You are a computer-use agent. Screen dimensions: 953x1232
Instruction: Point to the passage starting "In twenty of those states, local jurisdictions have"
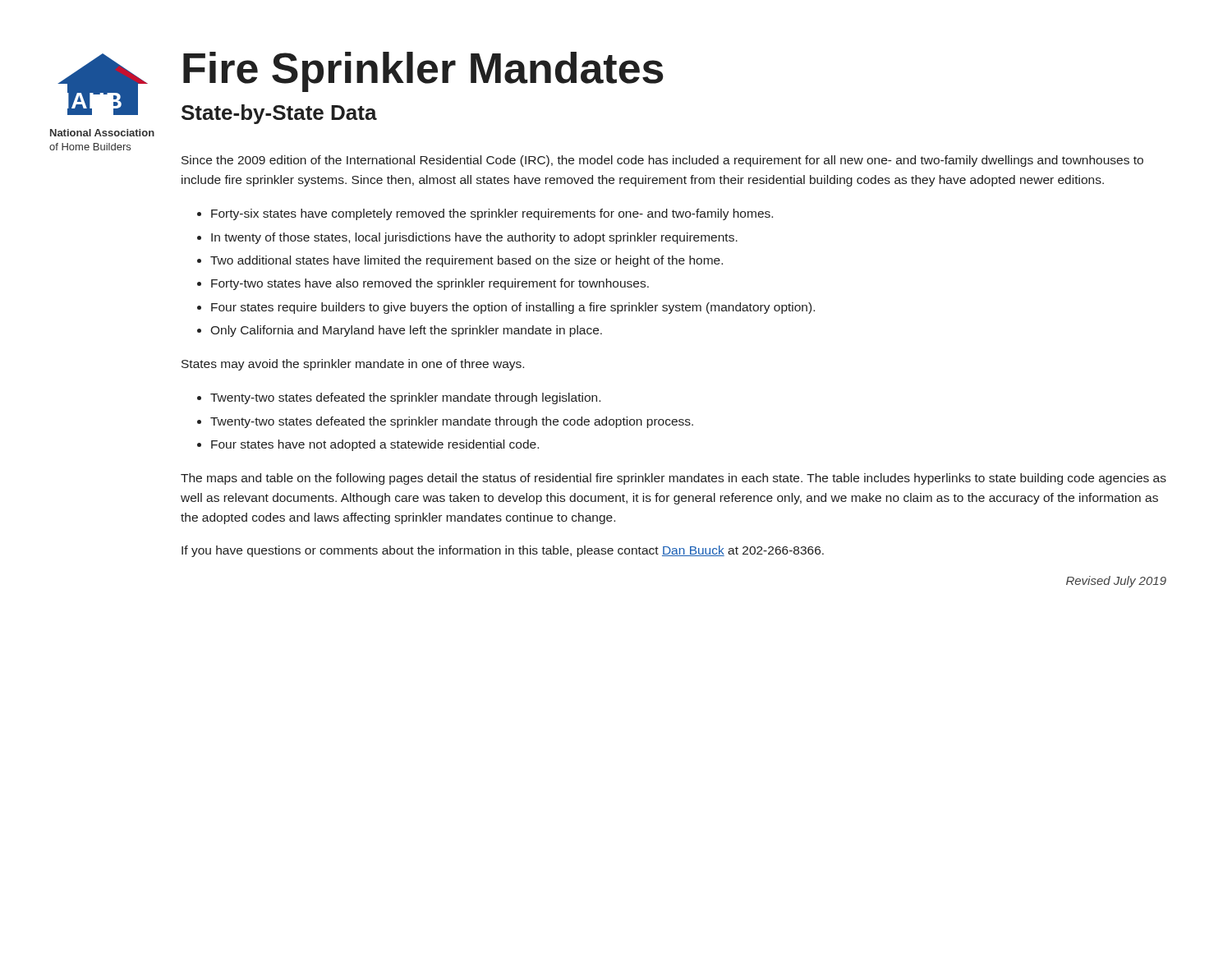(474, 237)
